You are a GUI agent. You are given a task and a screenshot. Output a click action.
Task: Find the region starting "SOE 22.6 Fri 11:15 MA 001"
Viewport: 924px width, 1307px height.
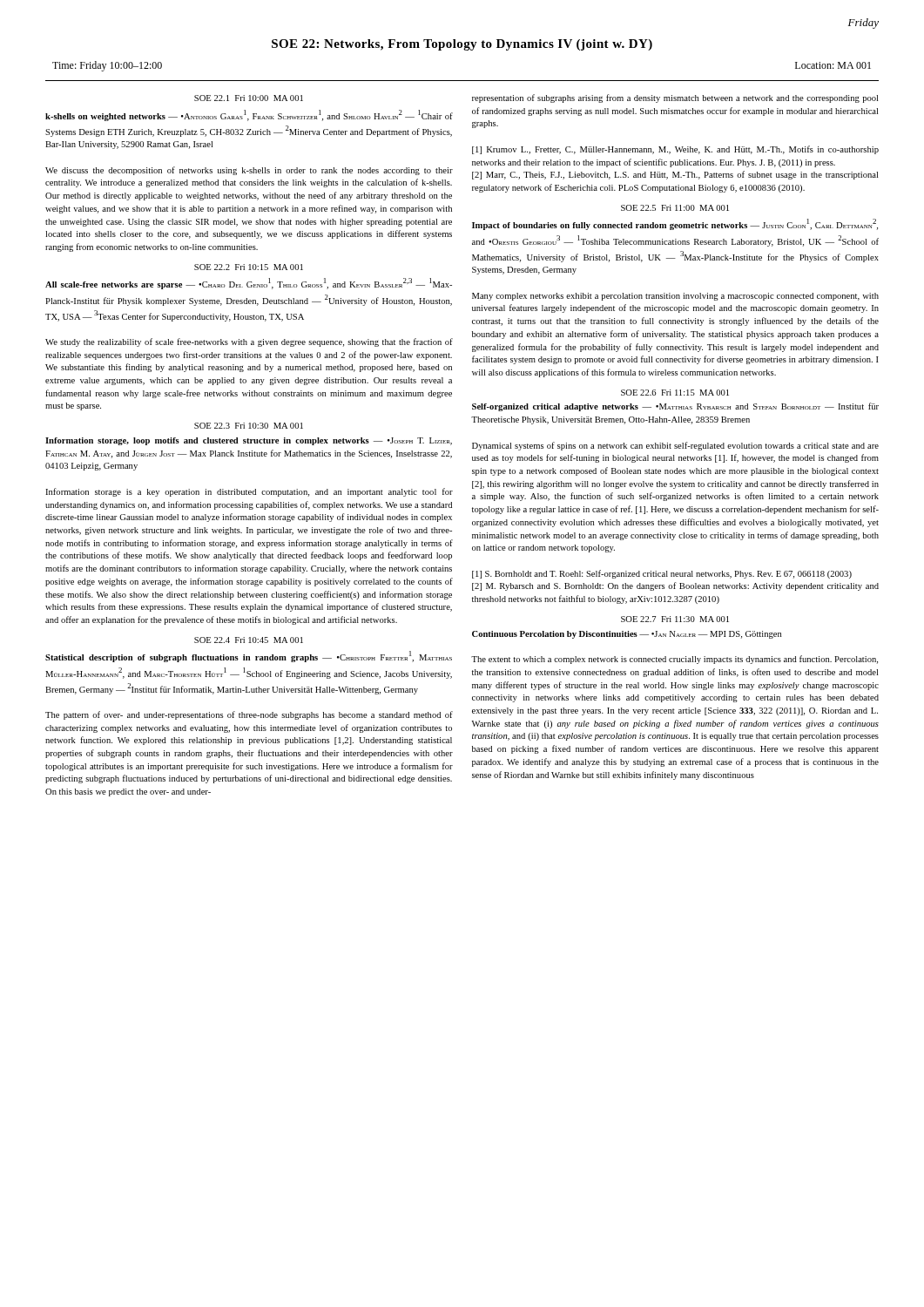[675, 392]
